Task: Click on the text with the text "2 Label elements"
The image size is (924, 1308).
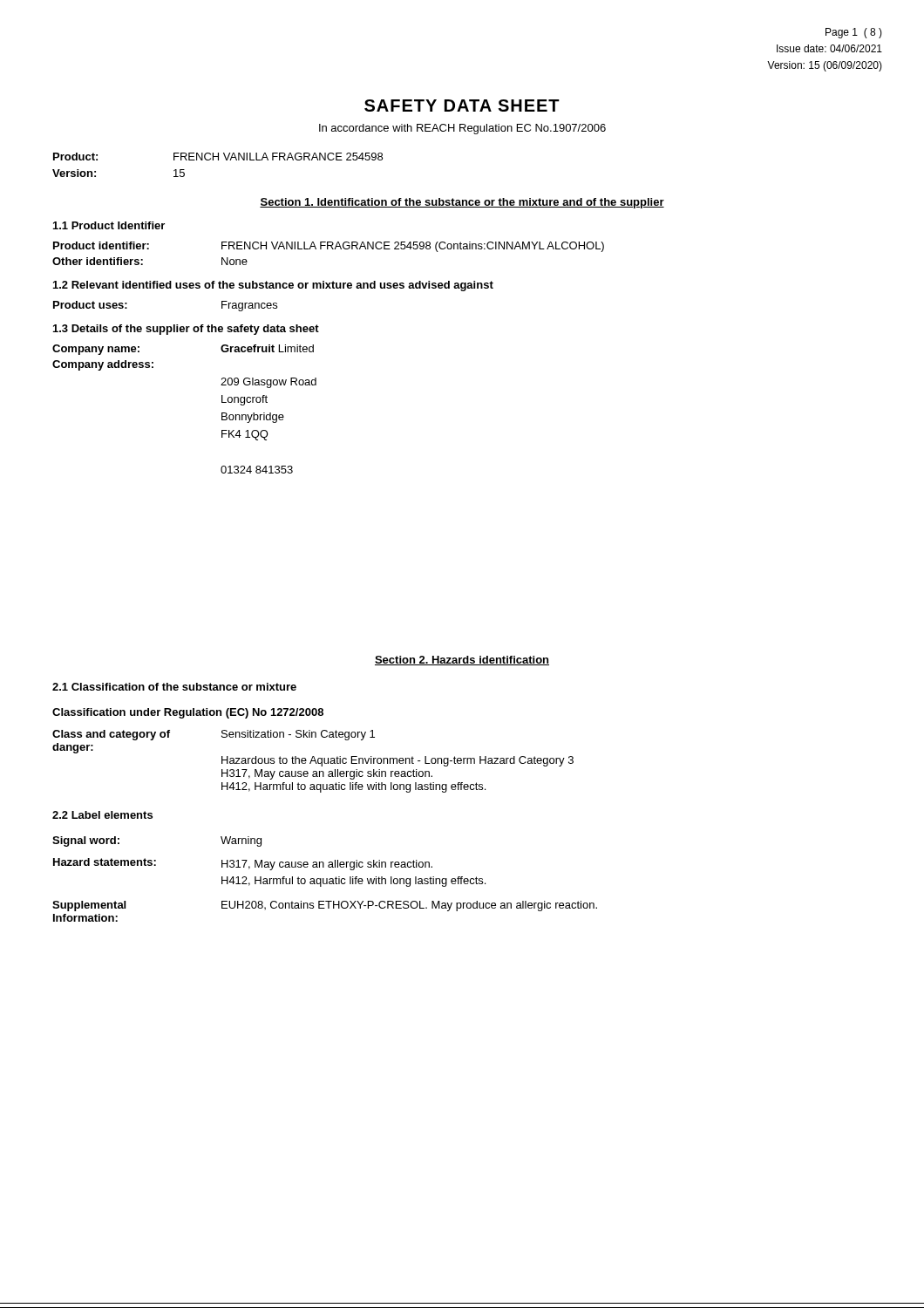Action: [x=103, y=815]
